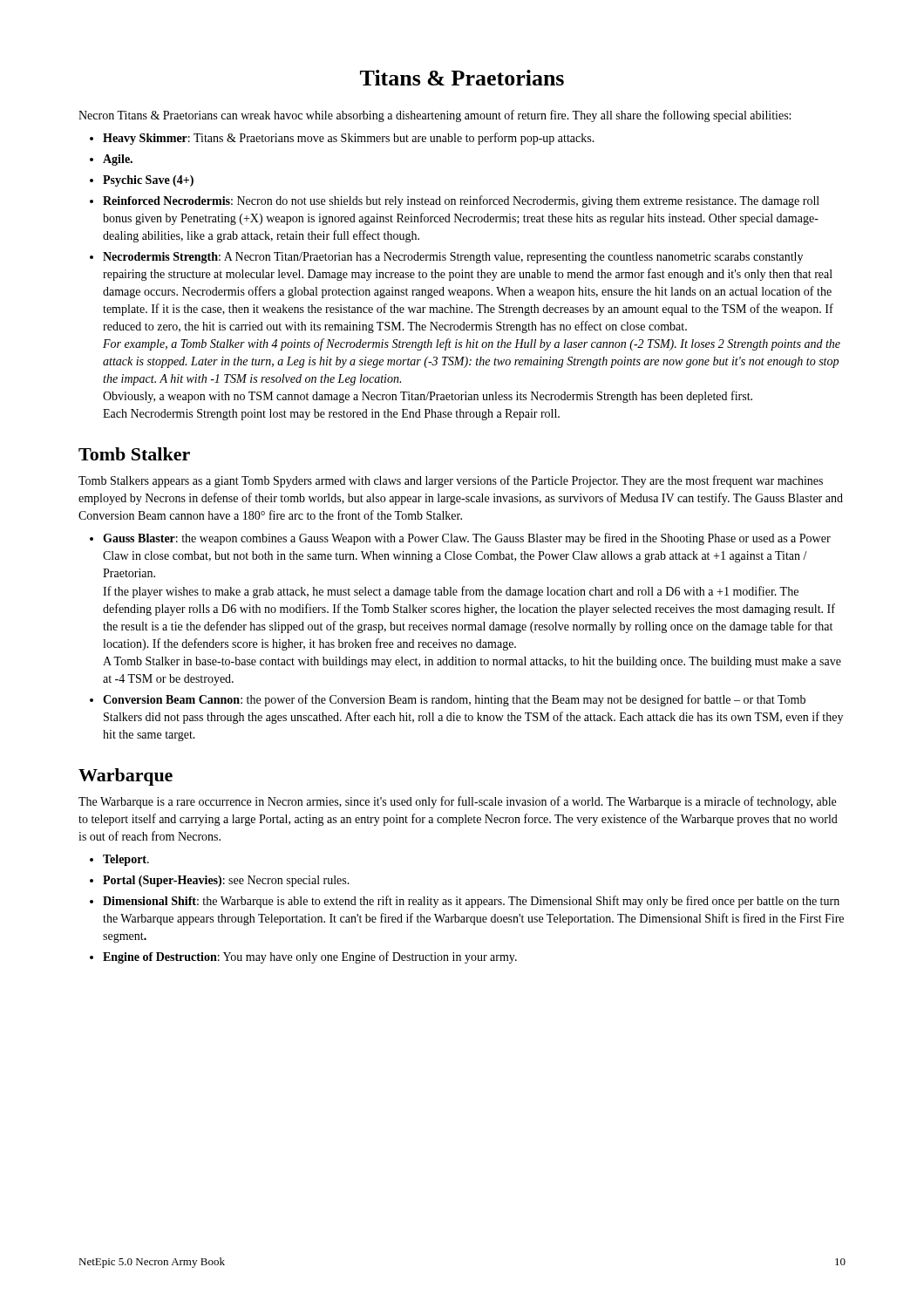The height and width of the screenshot is (1308, 924).
Task: Locate the list item that says "Reinforced Necrodermis: Necron"
Action: coord(461,218)
